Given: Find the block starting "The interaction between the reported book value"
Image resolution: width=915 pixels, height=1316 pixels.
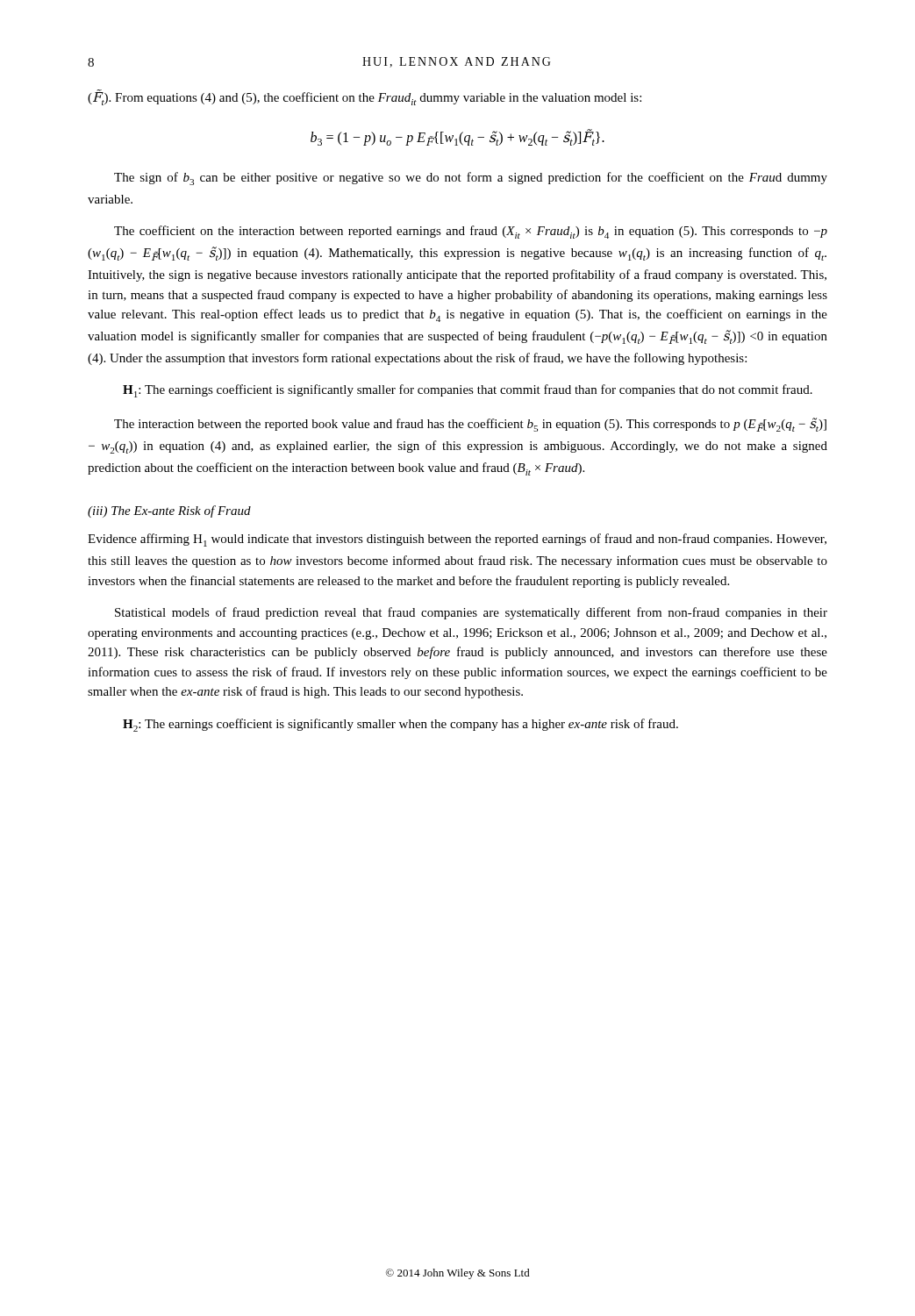Looking at the screenshot, I should point(458,447).
